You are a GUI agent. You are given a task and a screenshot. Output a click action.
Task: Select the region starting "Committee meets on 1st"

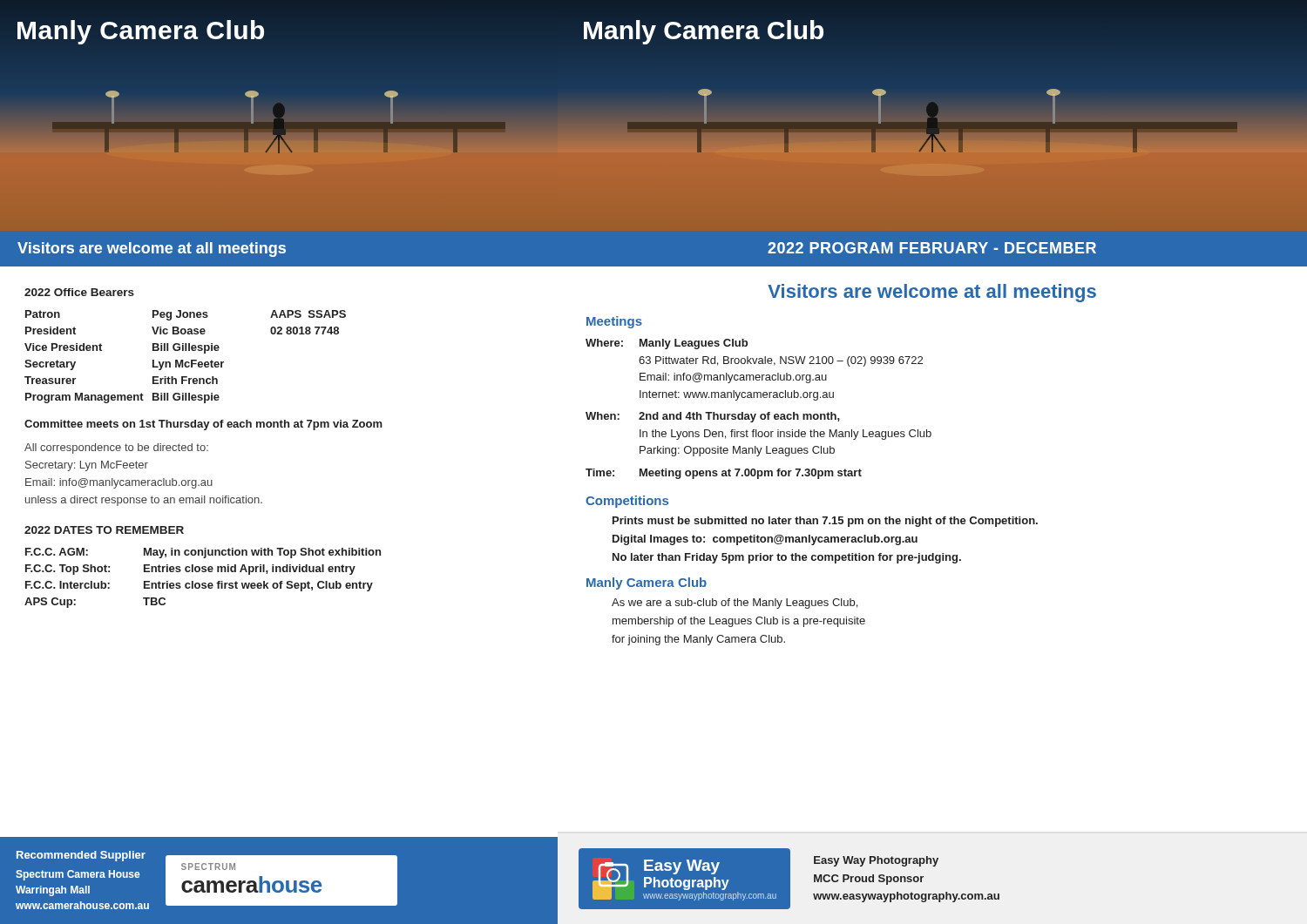[x=203, y=424]
